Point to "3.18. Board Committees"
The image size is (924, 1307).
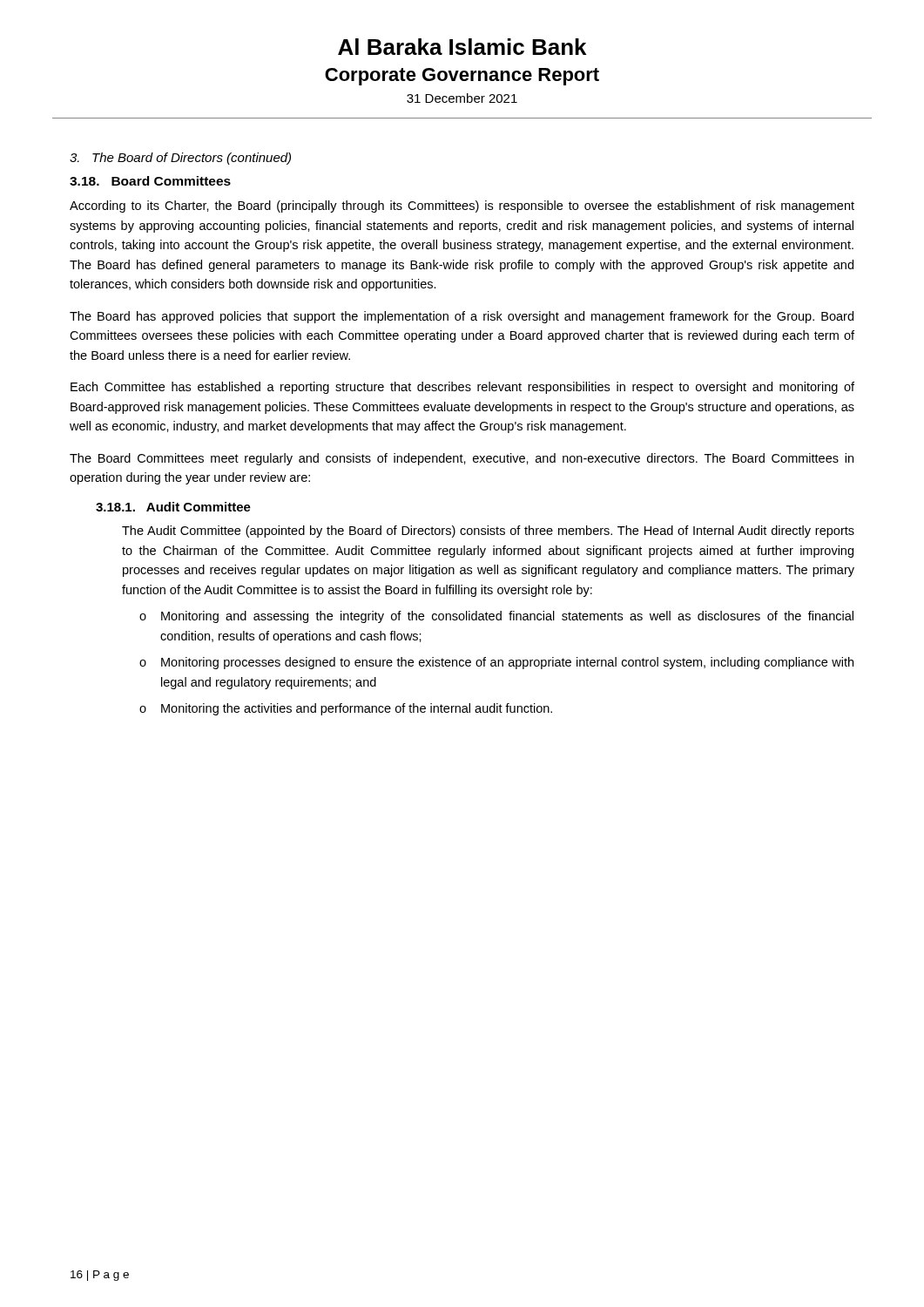[150, 181]
